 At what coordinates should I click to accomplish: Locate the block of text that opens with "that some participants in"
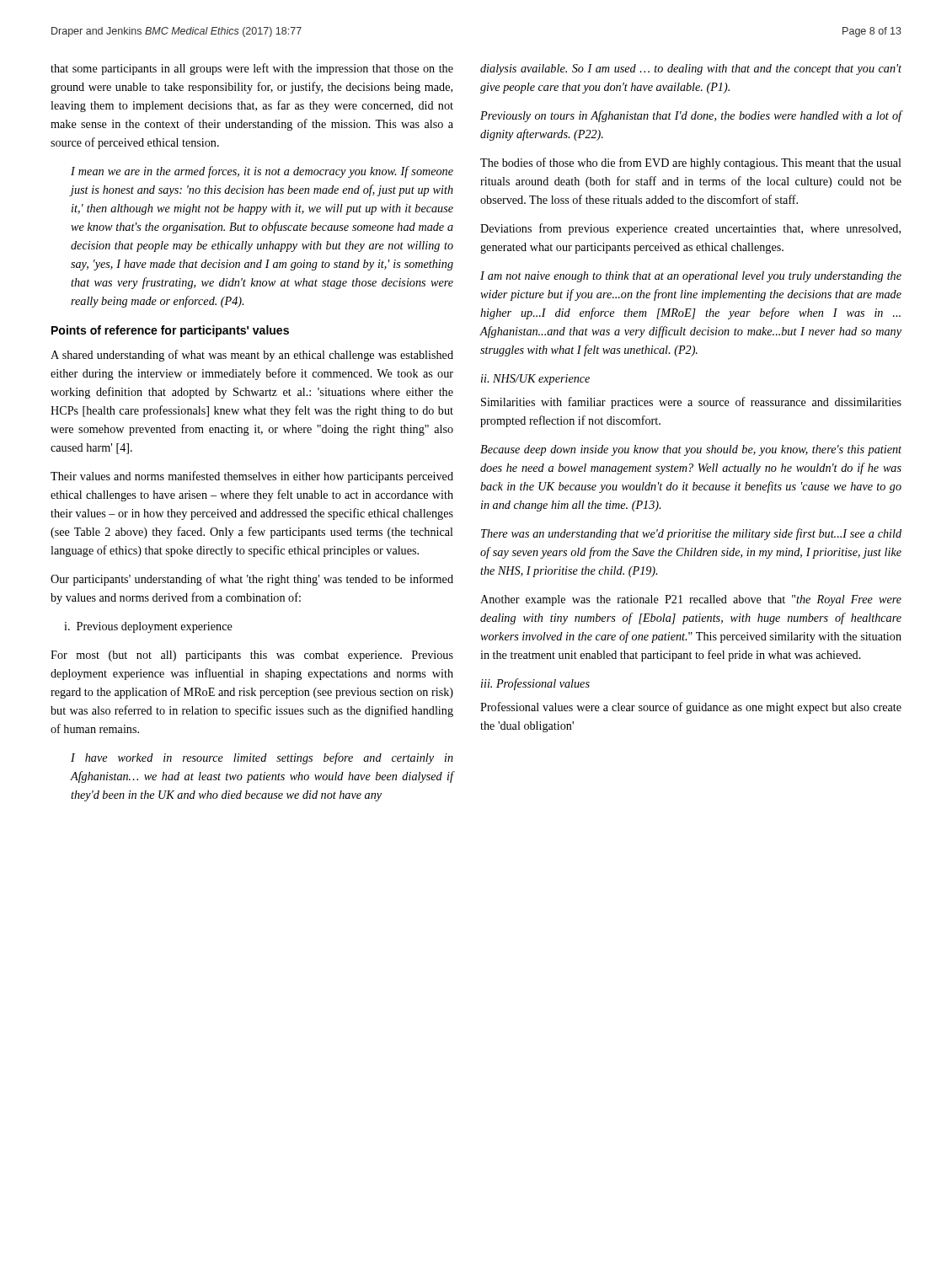[x=252, y=105]
